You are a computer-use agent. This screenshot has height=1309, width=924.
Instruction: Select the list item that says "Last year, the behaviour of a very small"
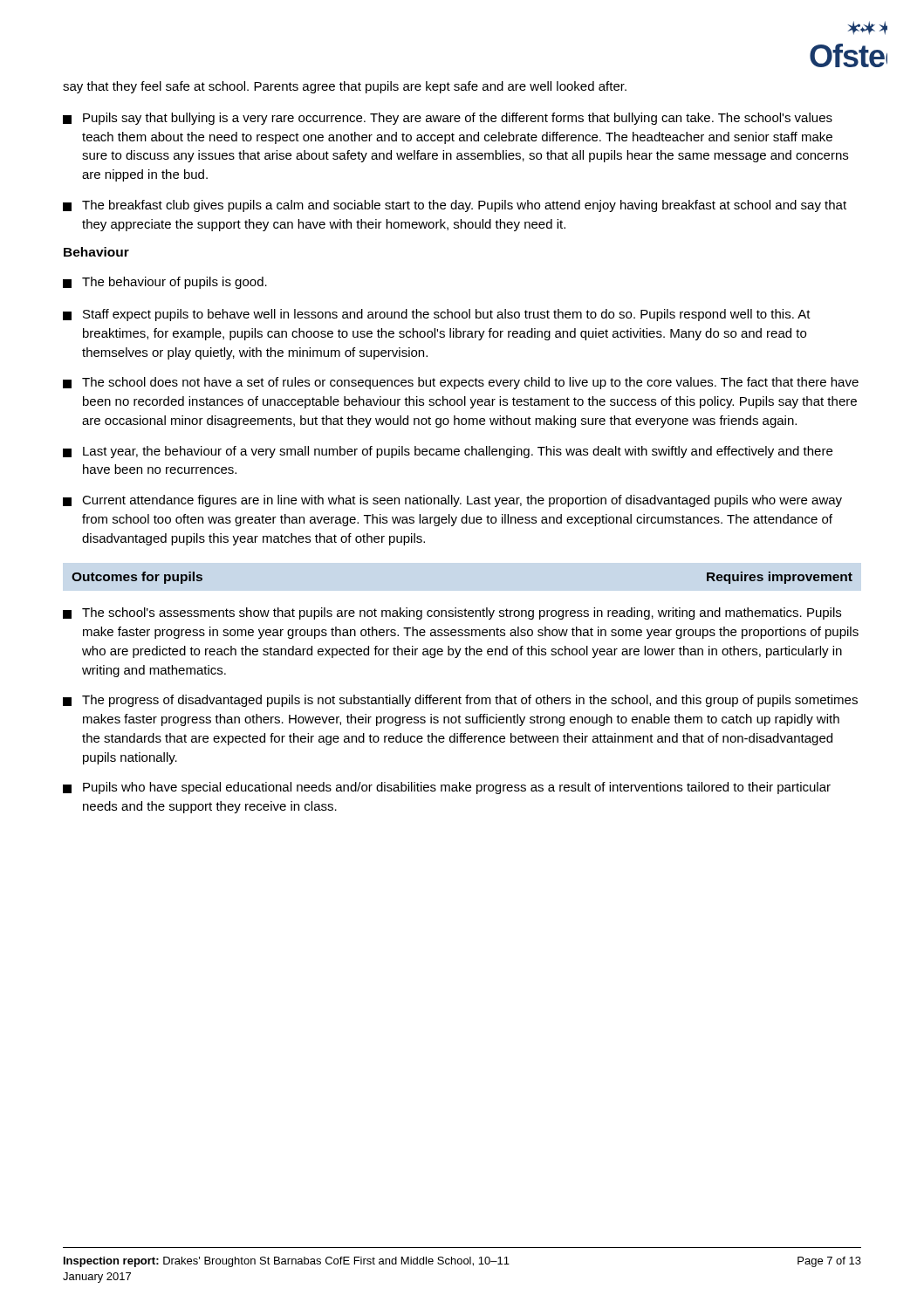pyautogui.click(x=462, y=460)
